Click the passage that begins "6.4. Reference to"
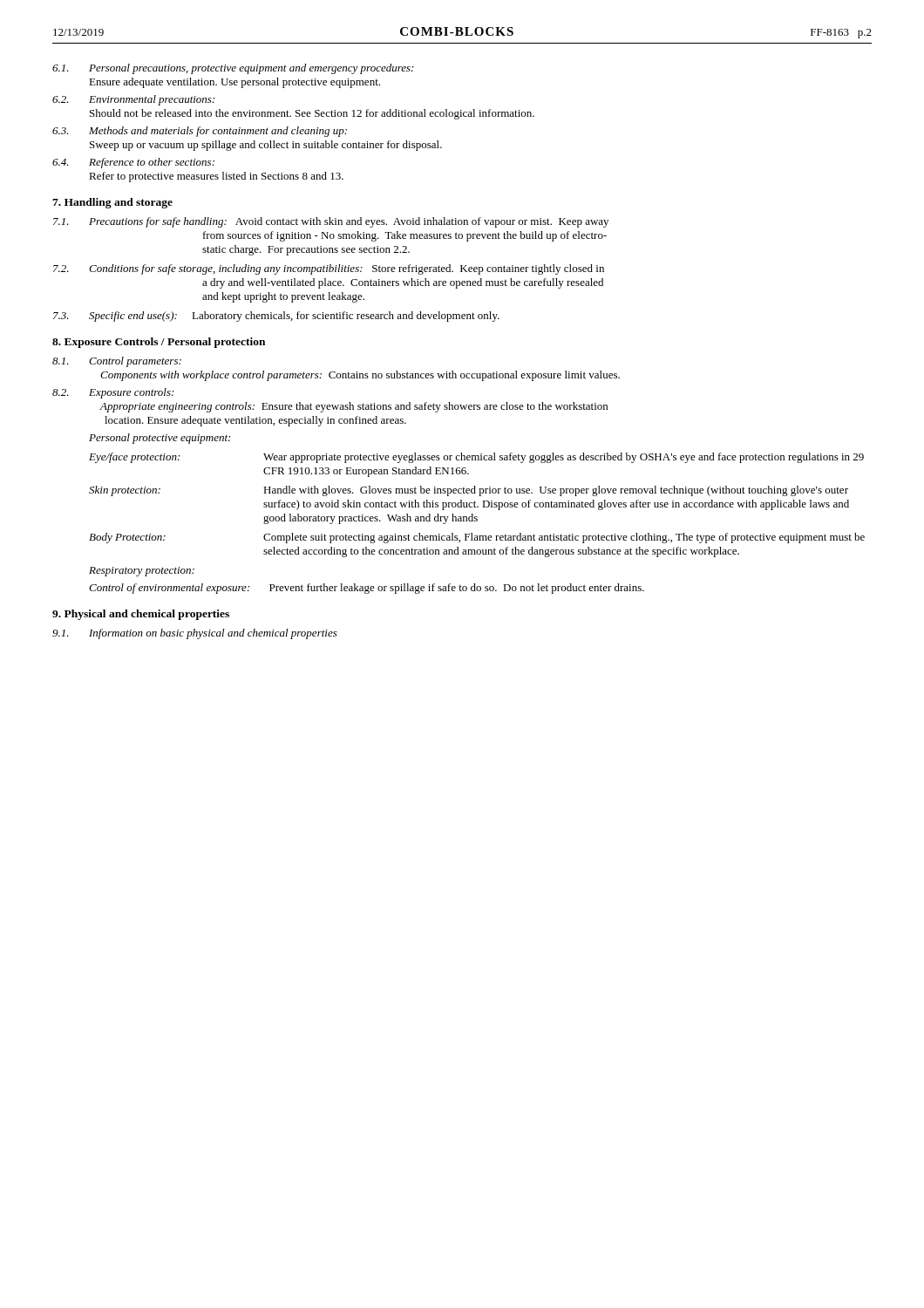 (133, 163)
